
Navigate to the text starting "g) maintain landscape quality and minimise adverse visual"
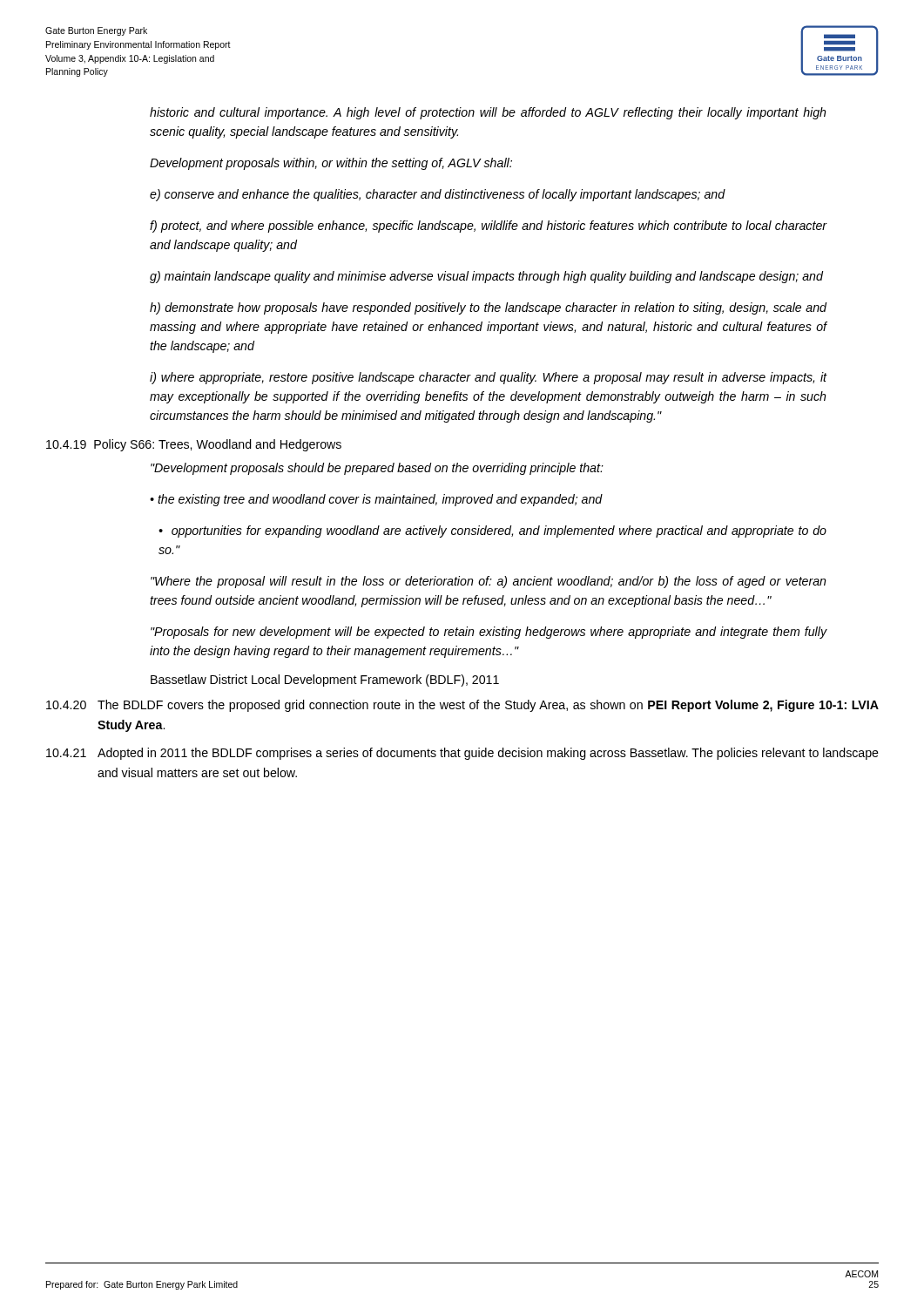(486, 276)
